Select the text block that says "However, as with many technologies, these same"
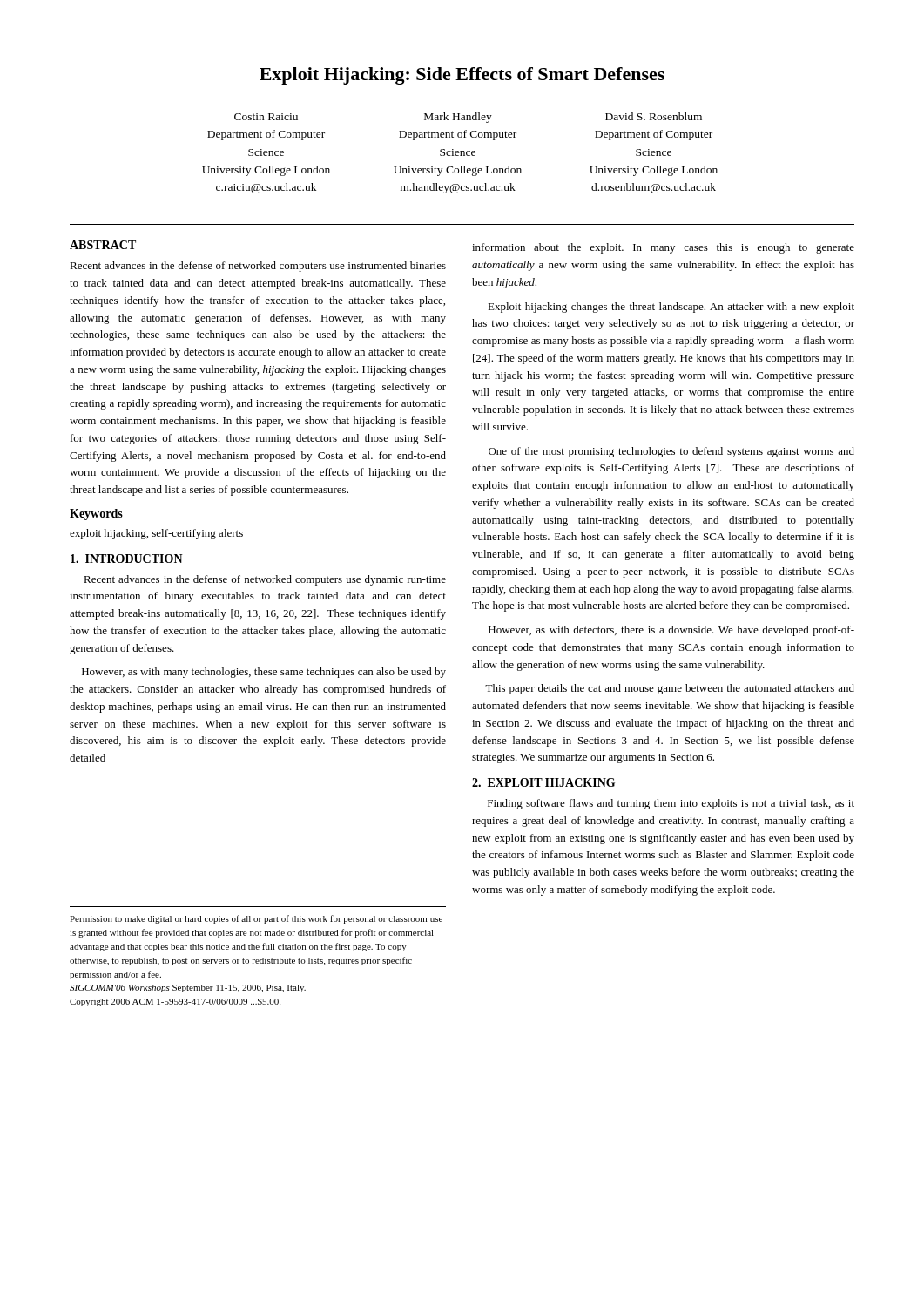This screenshot has width=924, height=1307. pyautogui.click(x=258, y=715)
